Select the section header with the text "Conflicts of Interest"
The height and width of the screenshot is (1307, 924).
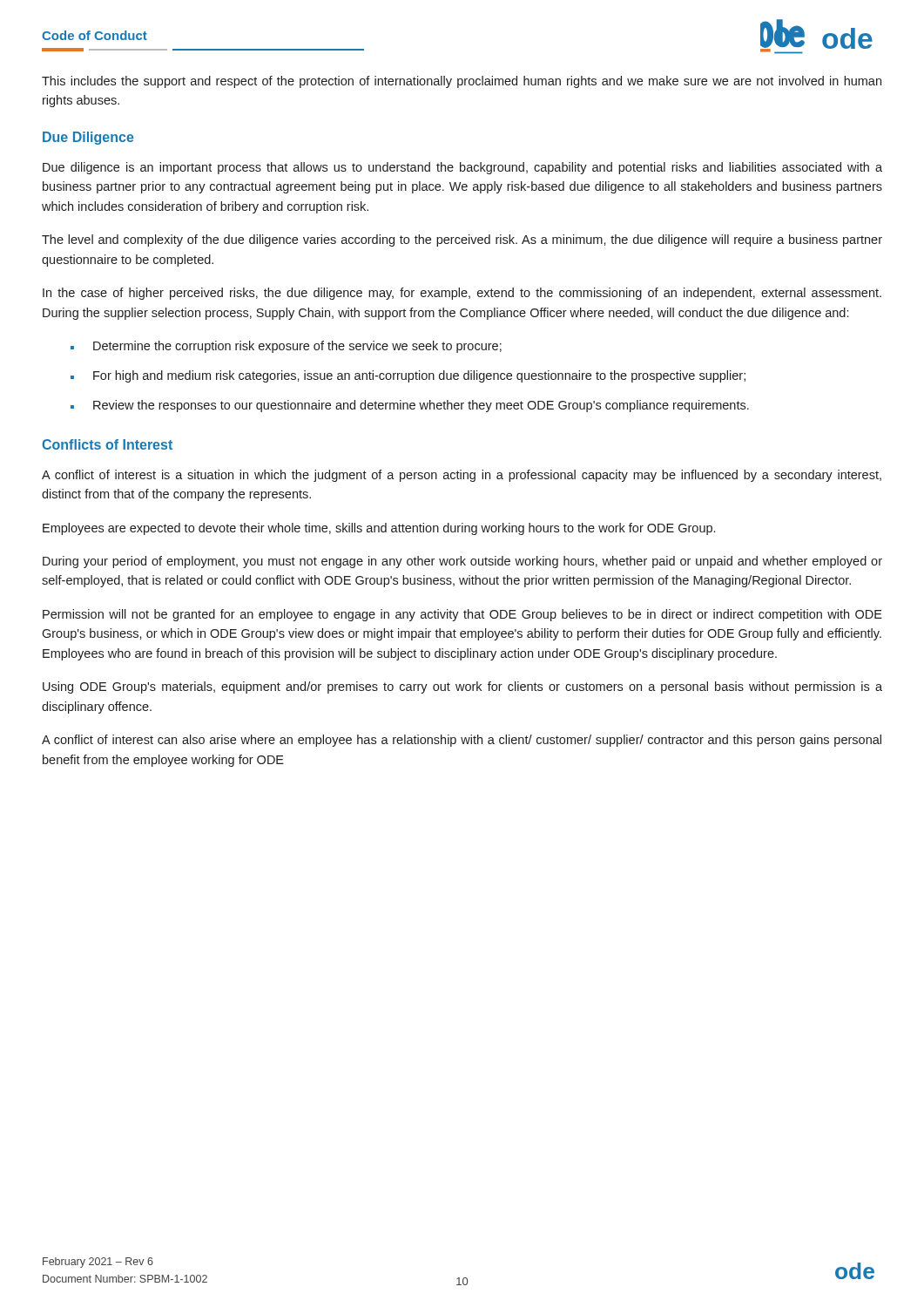[x=107, y=444]
